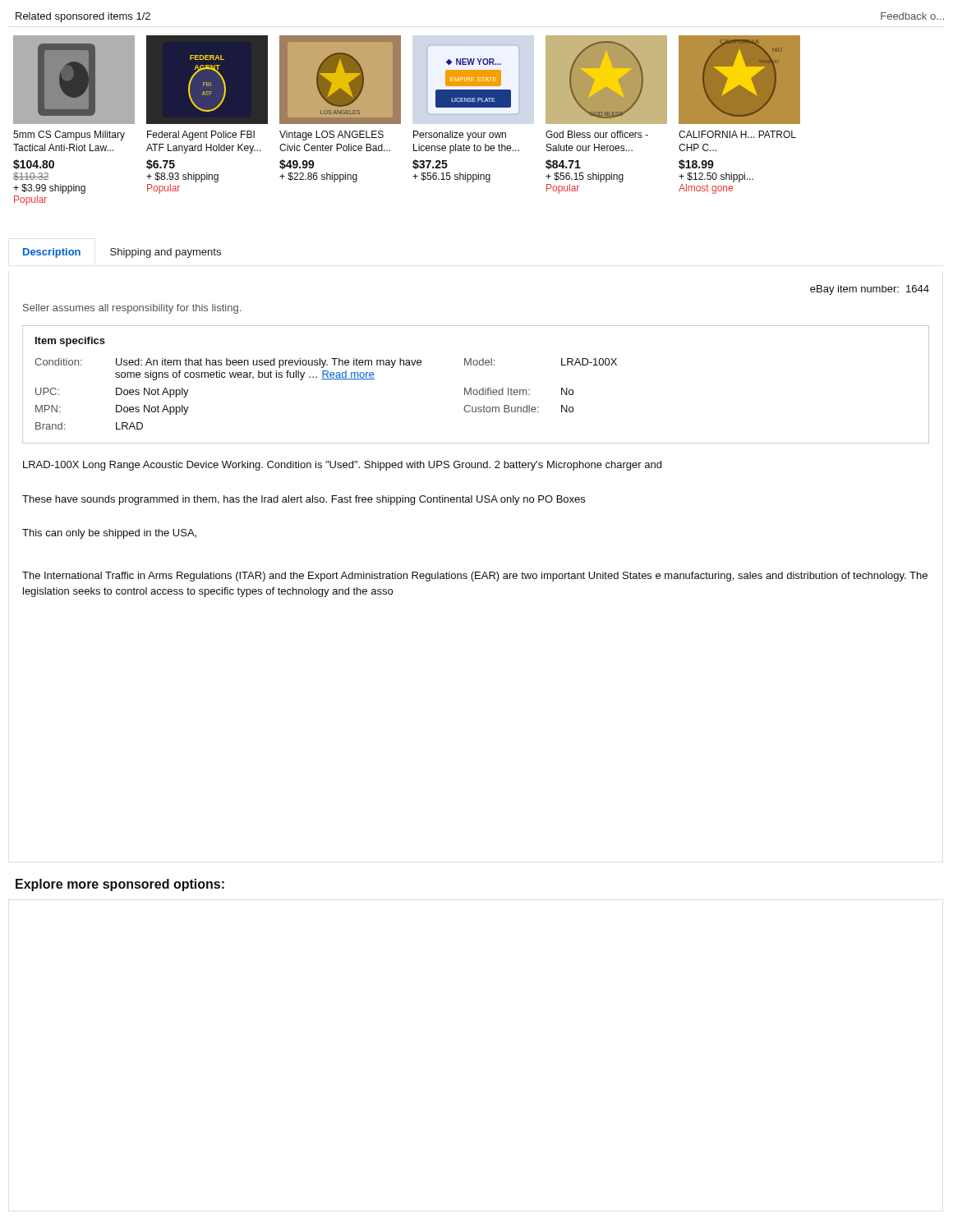Viewport: 953px width, 1232px height.
Task: Locate the block of text that opens with "5mm CS Campus Military Tactical"
Action: [x=69, y=141]
